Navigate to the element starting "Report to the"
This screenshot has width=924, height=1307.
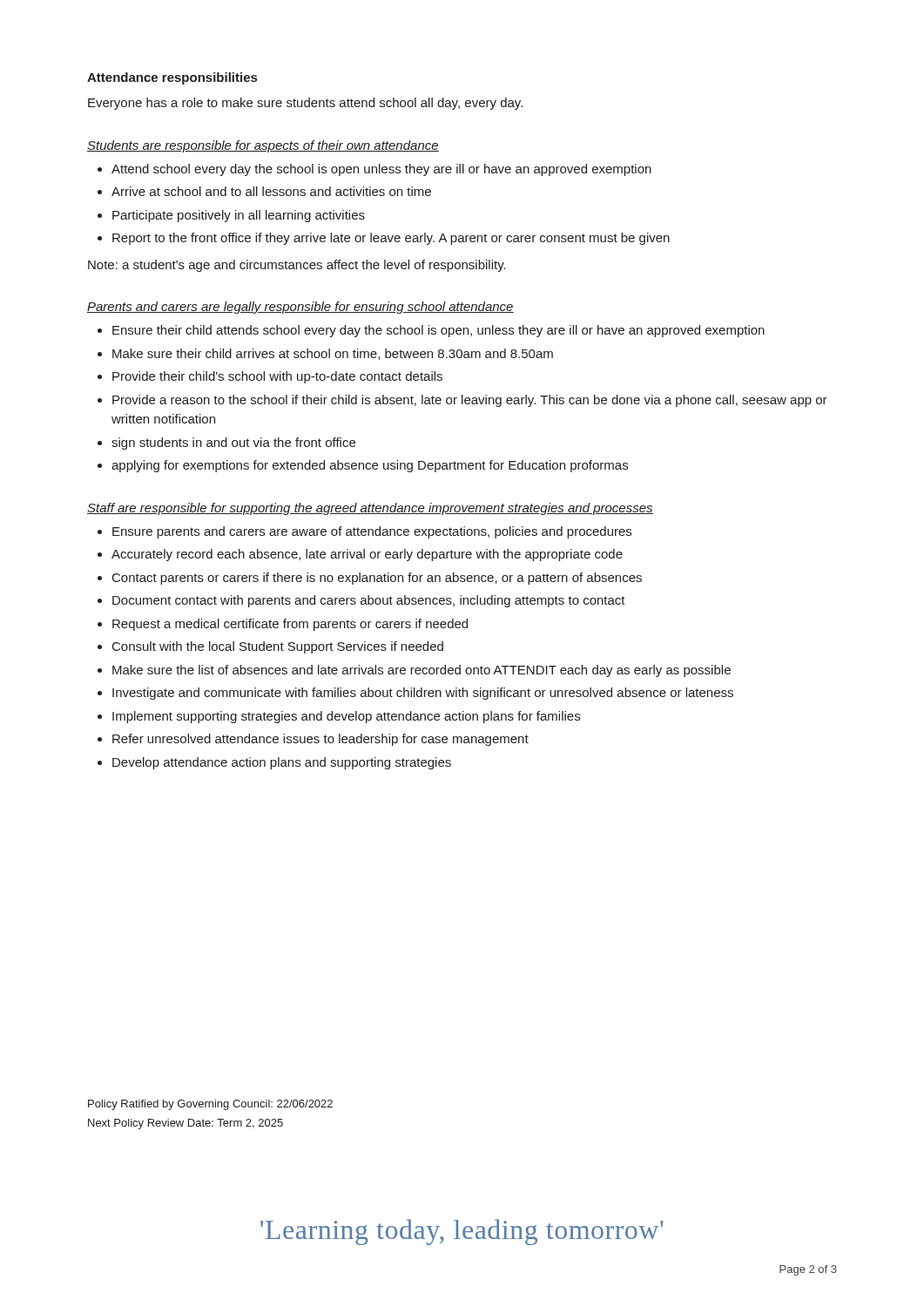(x=391, y=237)
